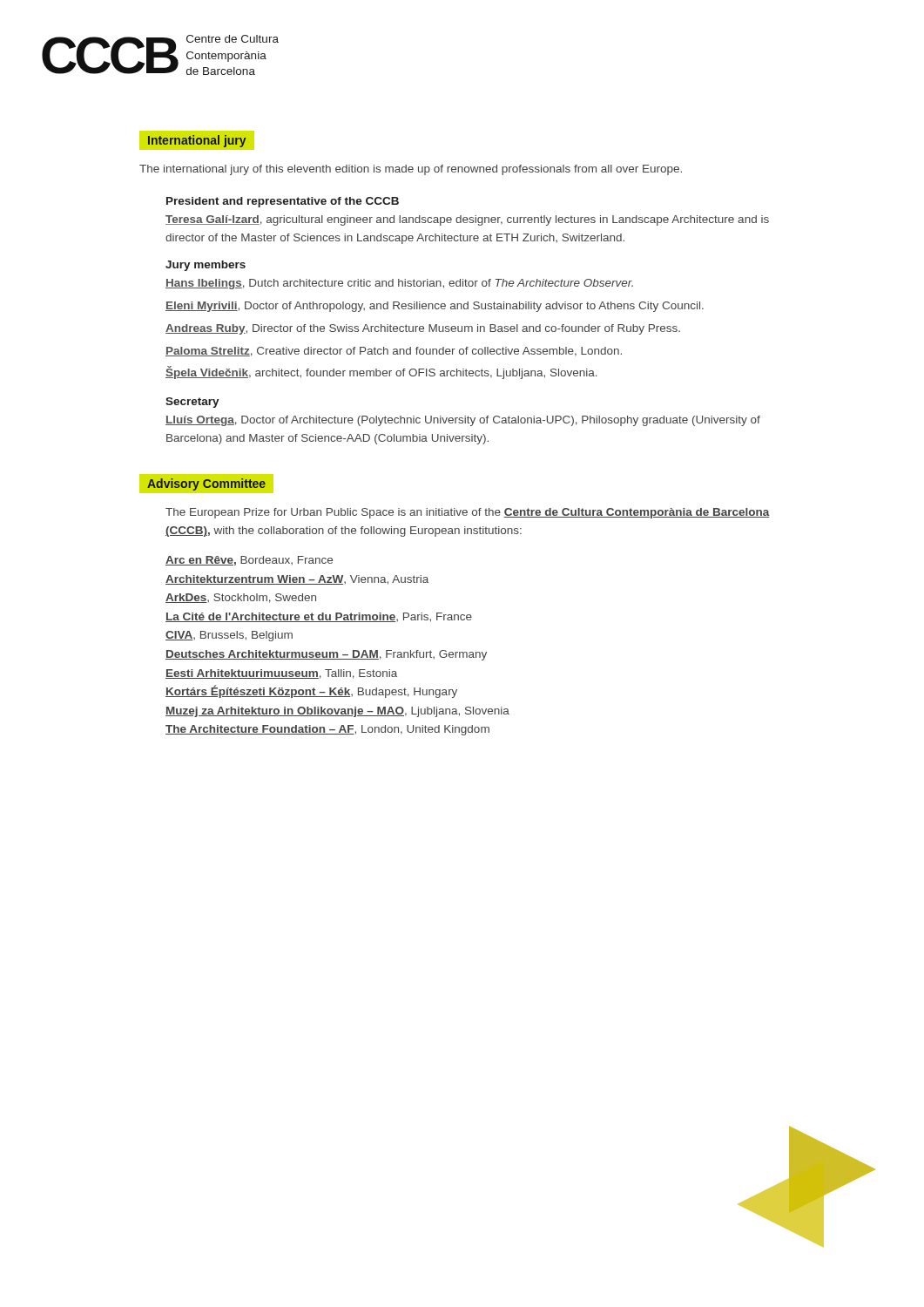
Task: Find the illustration
Action: tap(806, 1188)
